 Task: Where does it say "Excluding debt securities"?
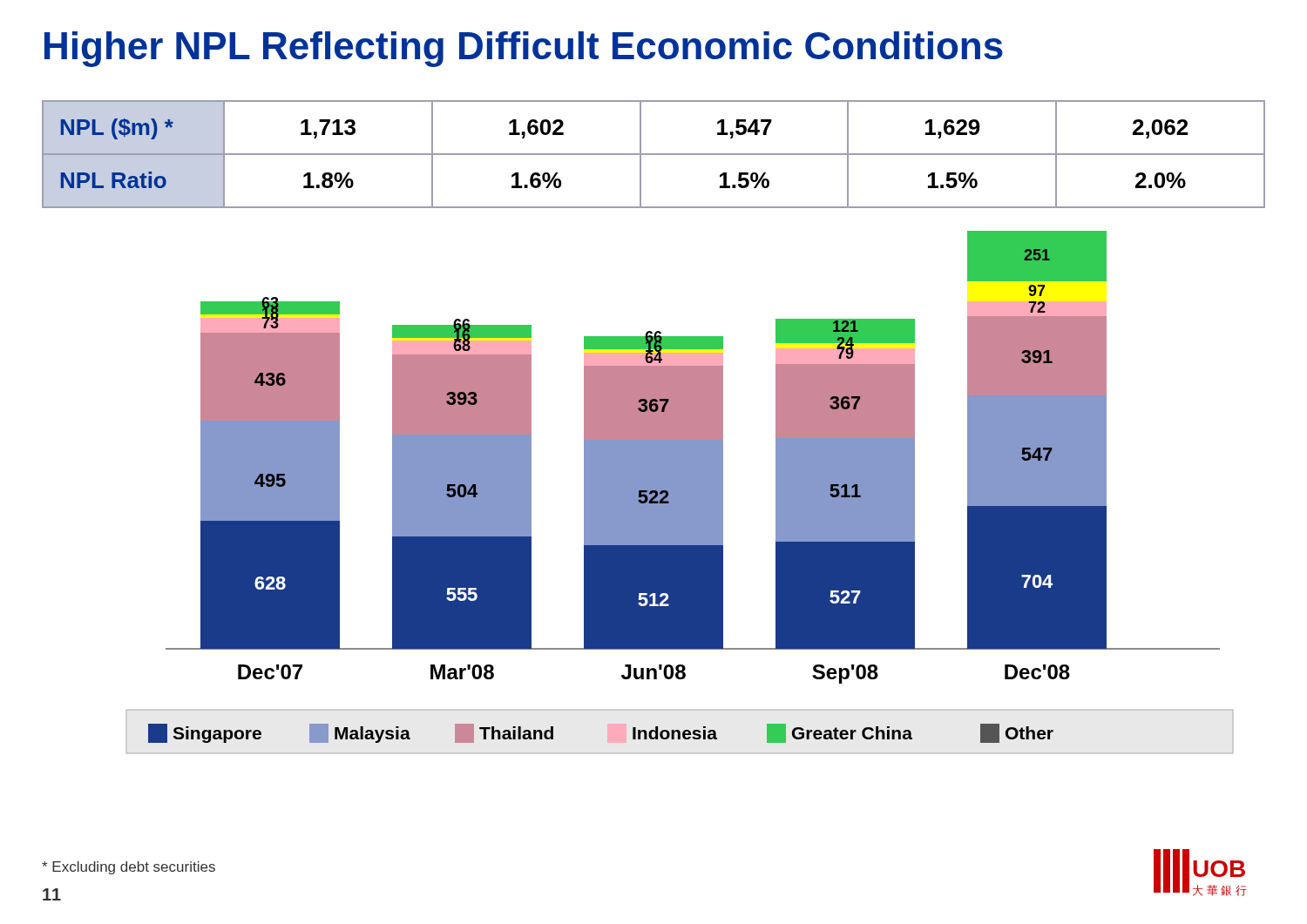(x=129, y=867)
